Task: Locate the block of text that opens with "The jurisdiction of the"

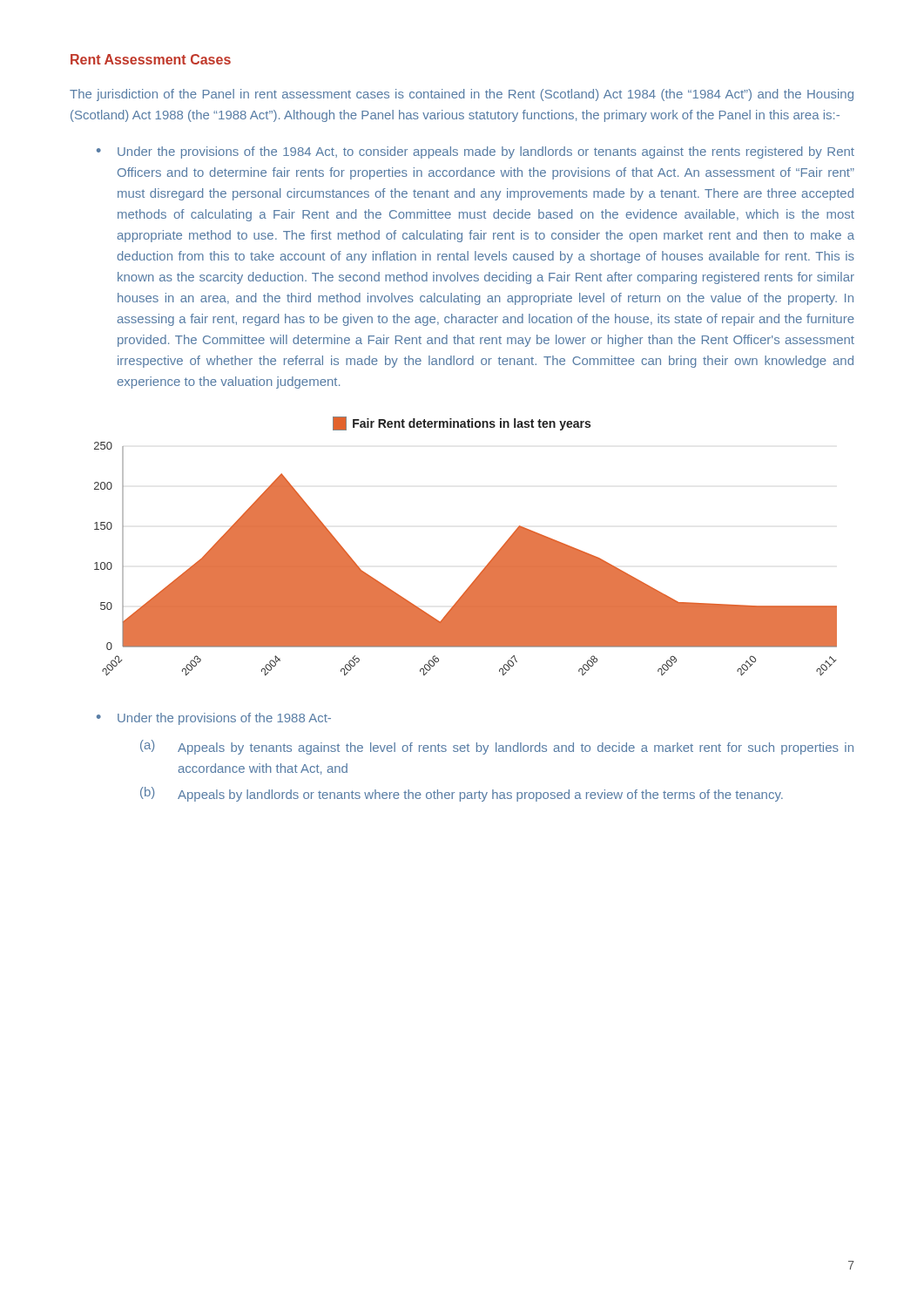Action: 462,104
